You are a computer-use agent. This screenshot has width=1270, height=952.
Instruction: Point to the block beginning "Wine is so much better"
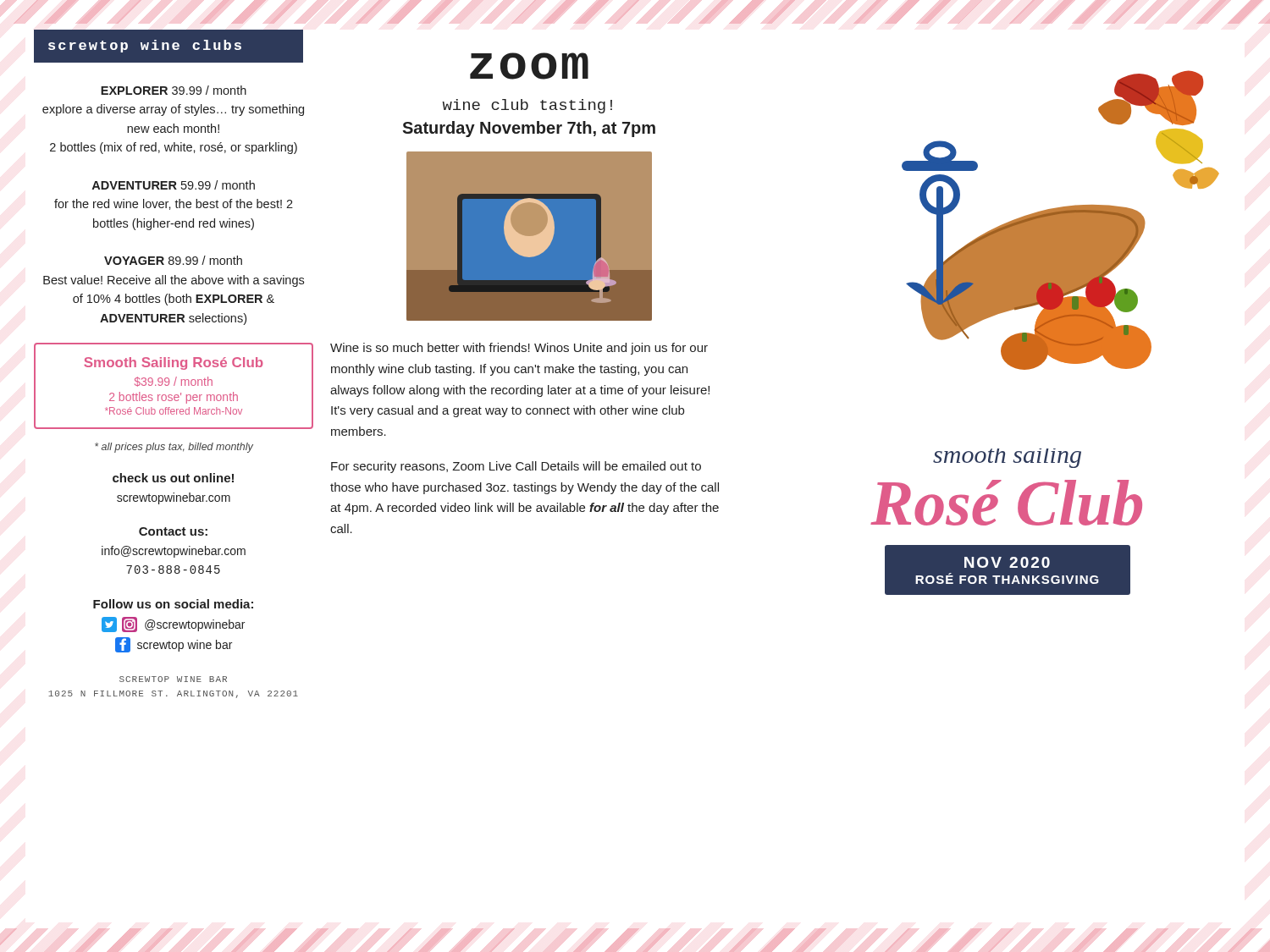tap(520, 389)
